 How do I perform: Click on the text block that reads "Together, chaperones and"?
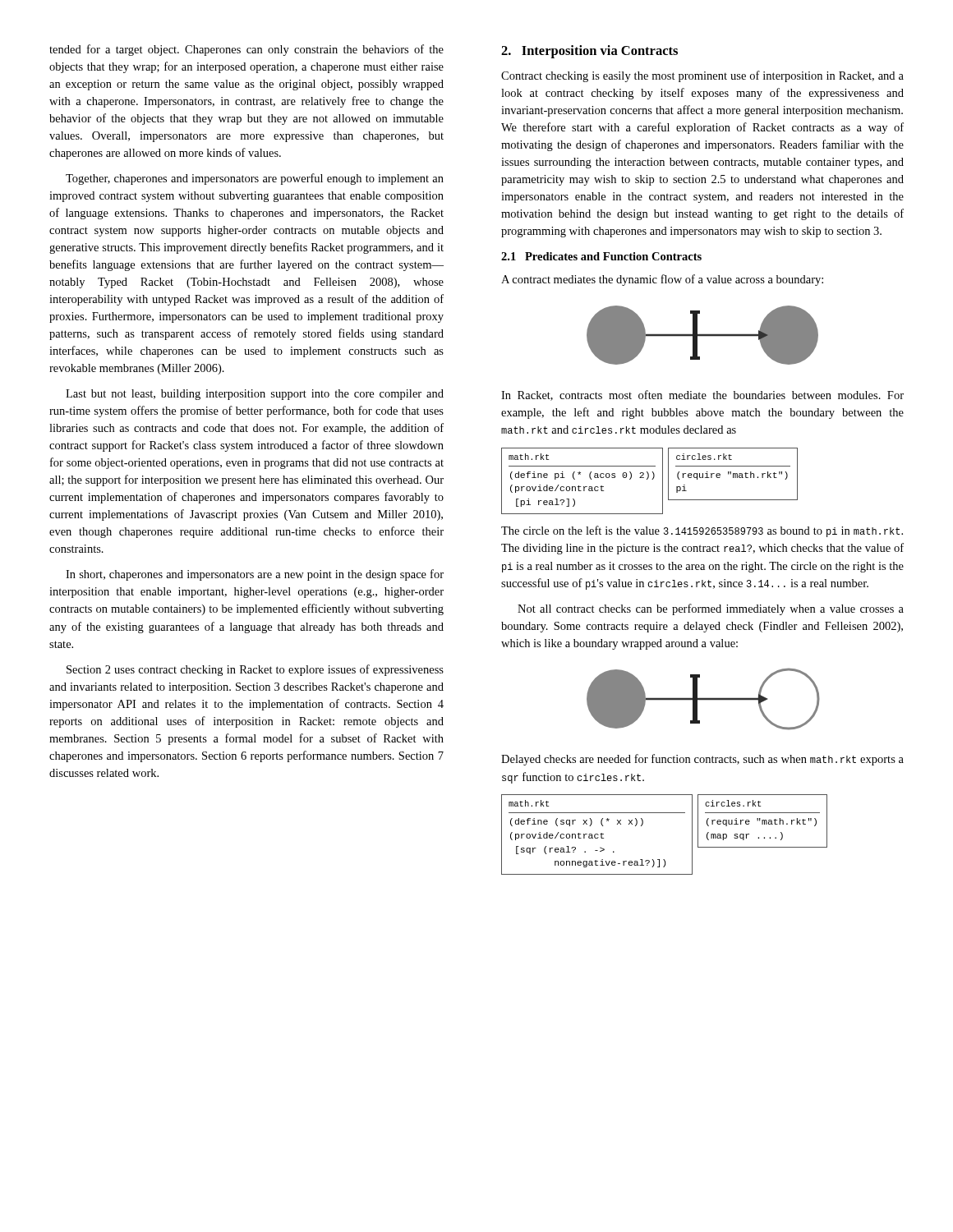[246, 274]
